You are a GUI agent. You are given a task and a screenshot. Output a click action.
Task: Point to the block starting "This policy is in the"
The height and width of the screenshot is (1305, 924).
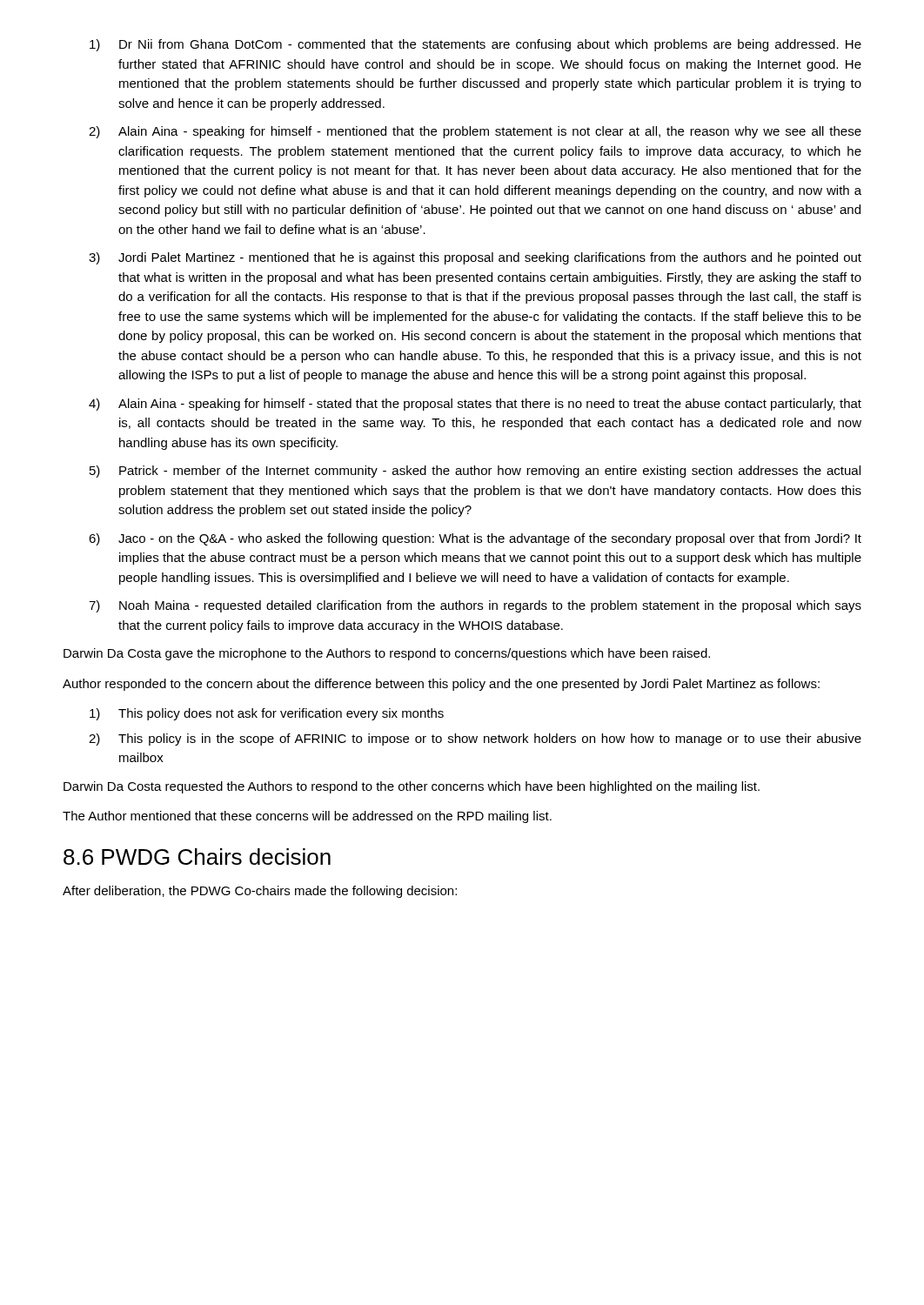[475, 748]
